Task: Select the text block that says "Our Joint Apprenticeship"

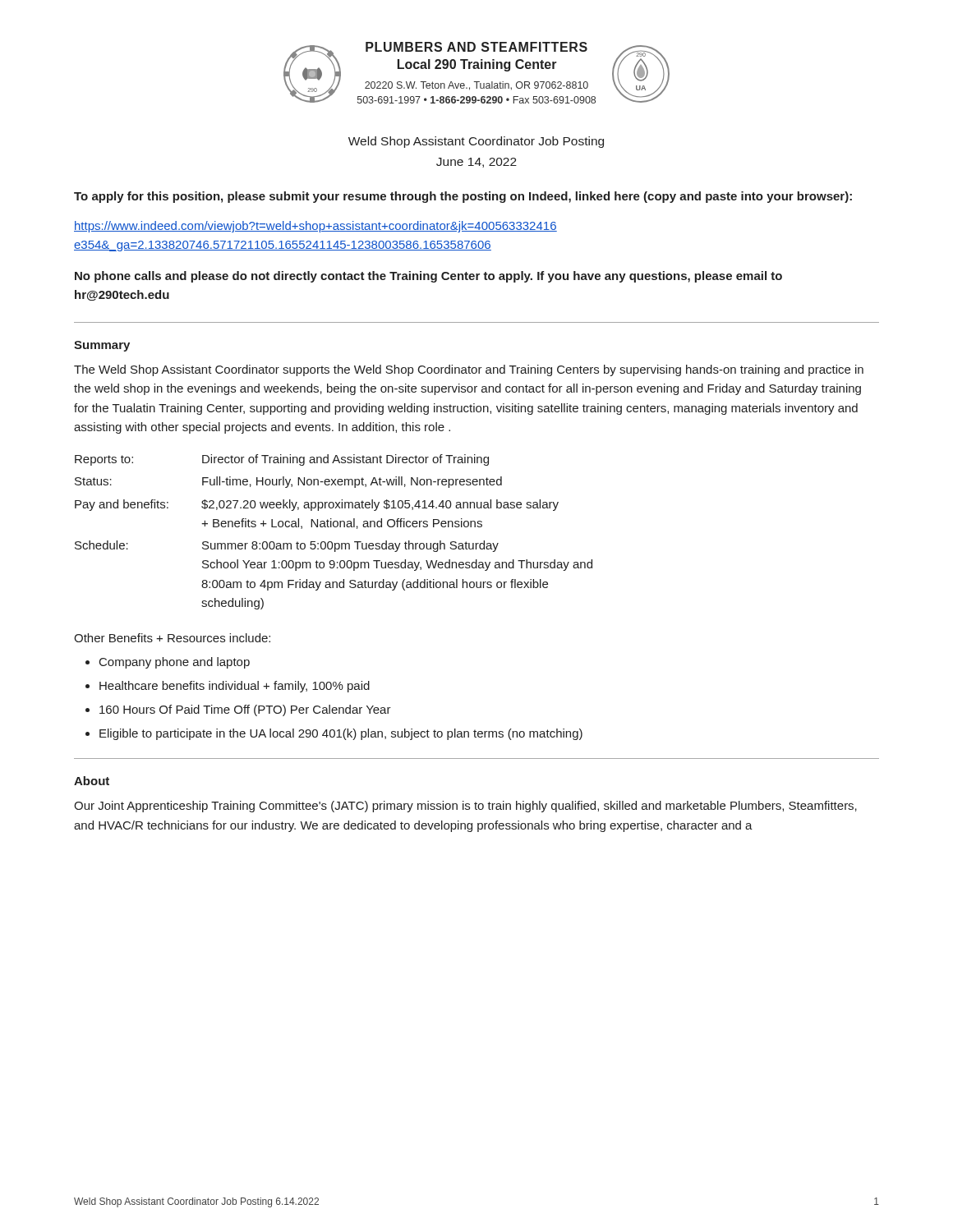Action: [x=466, y=815]
